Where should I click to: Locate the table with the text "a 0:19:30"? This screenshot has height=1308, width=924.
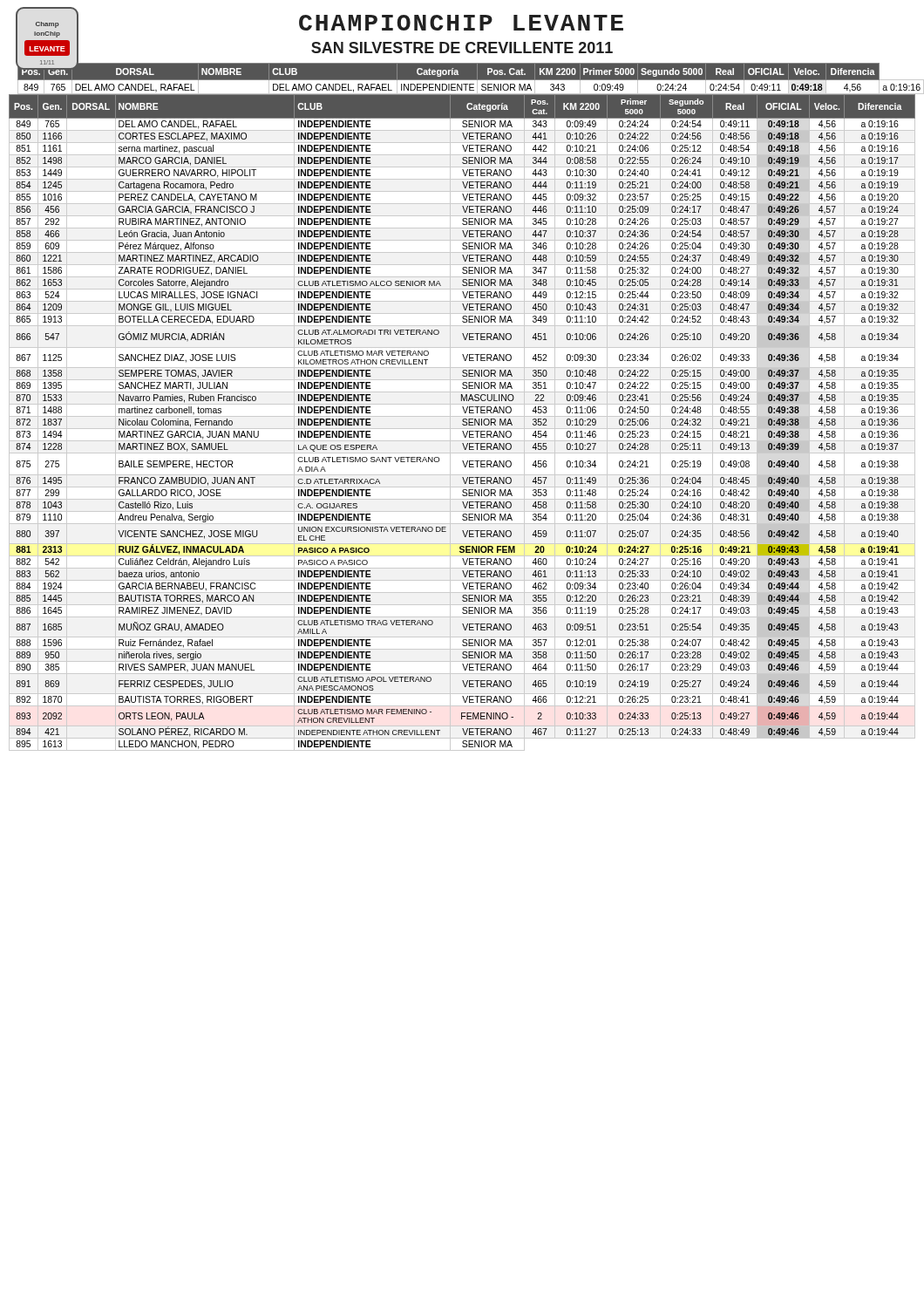462,422
